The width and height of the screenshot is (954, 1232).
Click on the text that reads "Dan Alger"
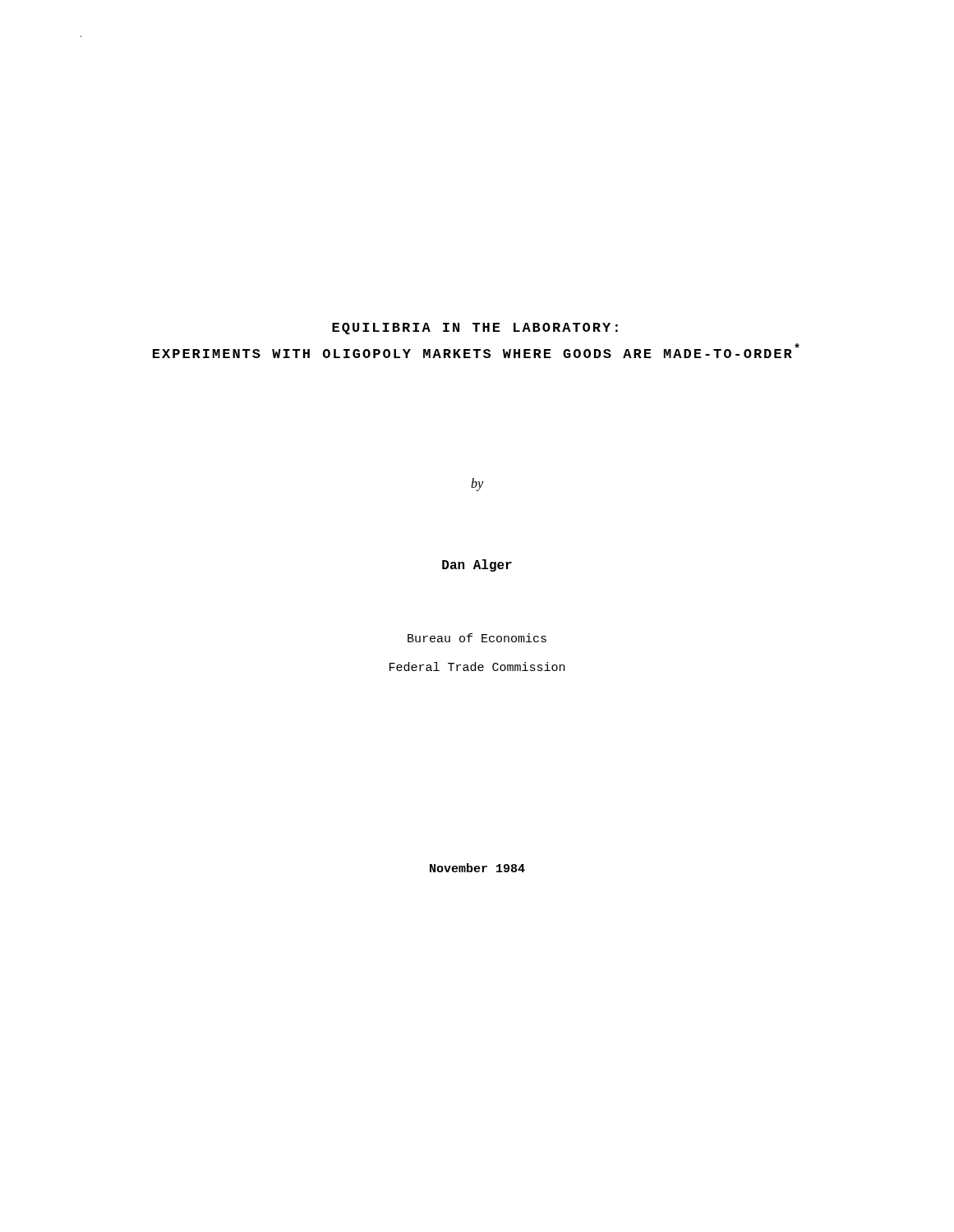pyautogui.click(x=477, y=566)
